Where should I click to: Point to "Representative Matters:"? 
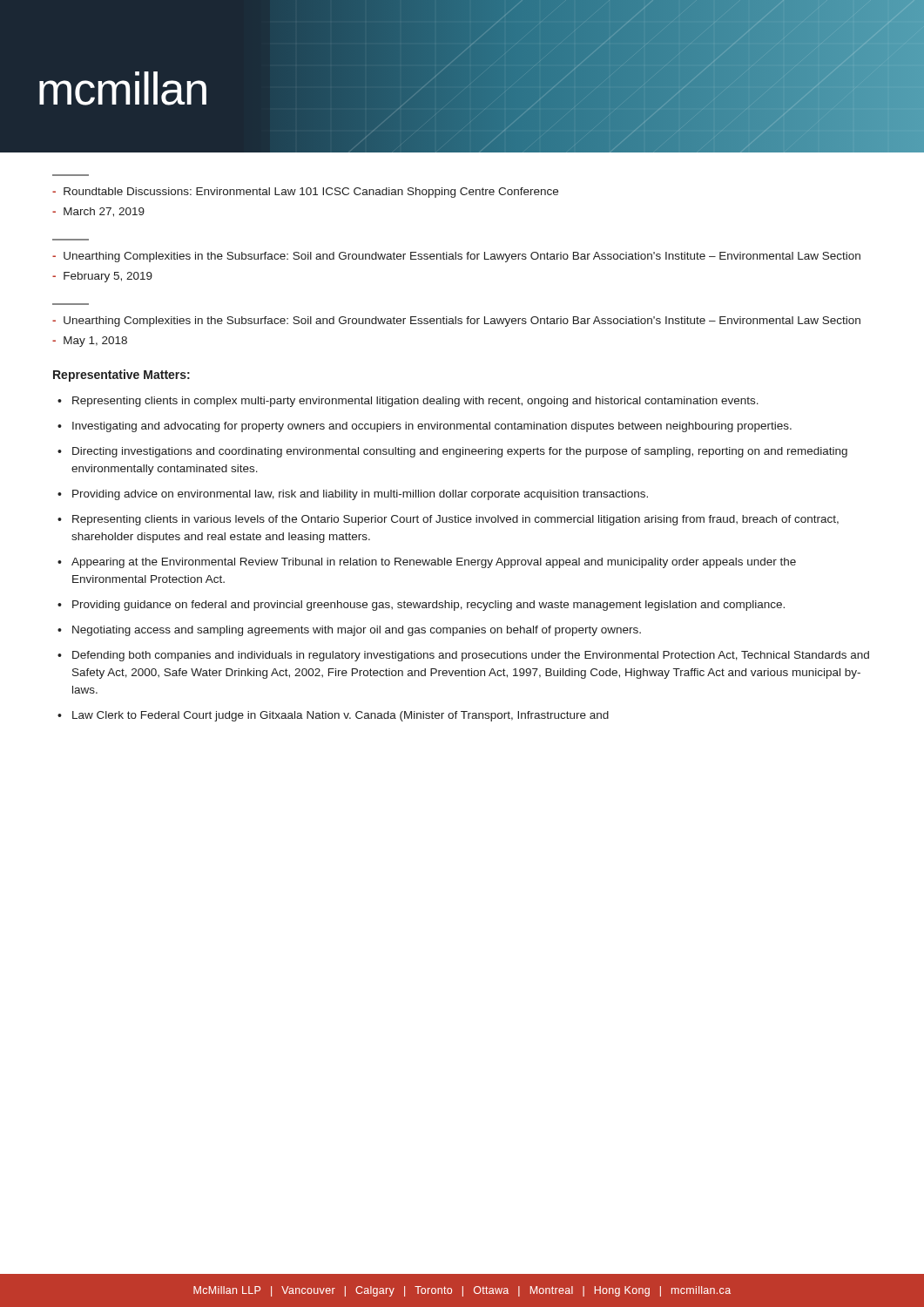(121, 375)
